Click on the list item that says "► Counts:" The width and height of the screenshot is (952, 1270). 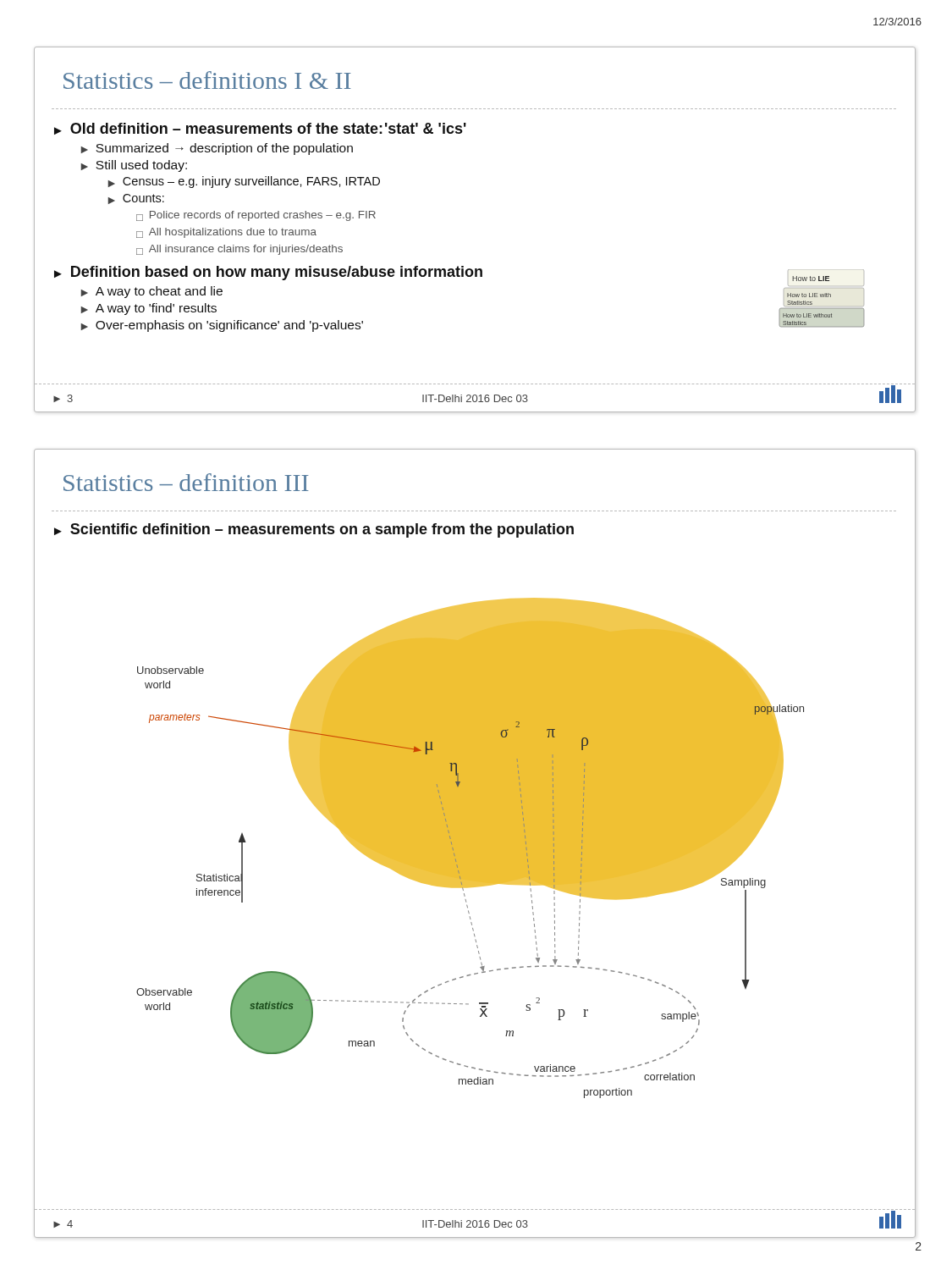point(135,199)
